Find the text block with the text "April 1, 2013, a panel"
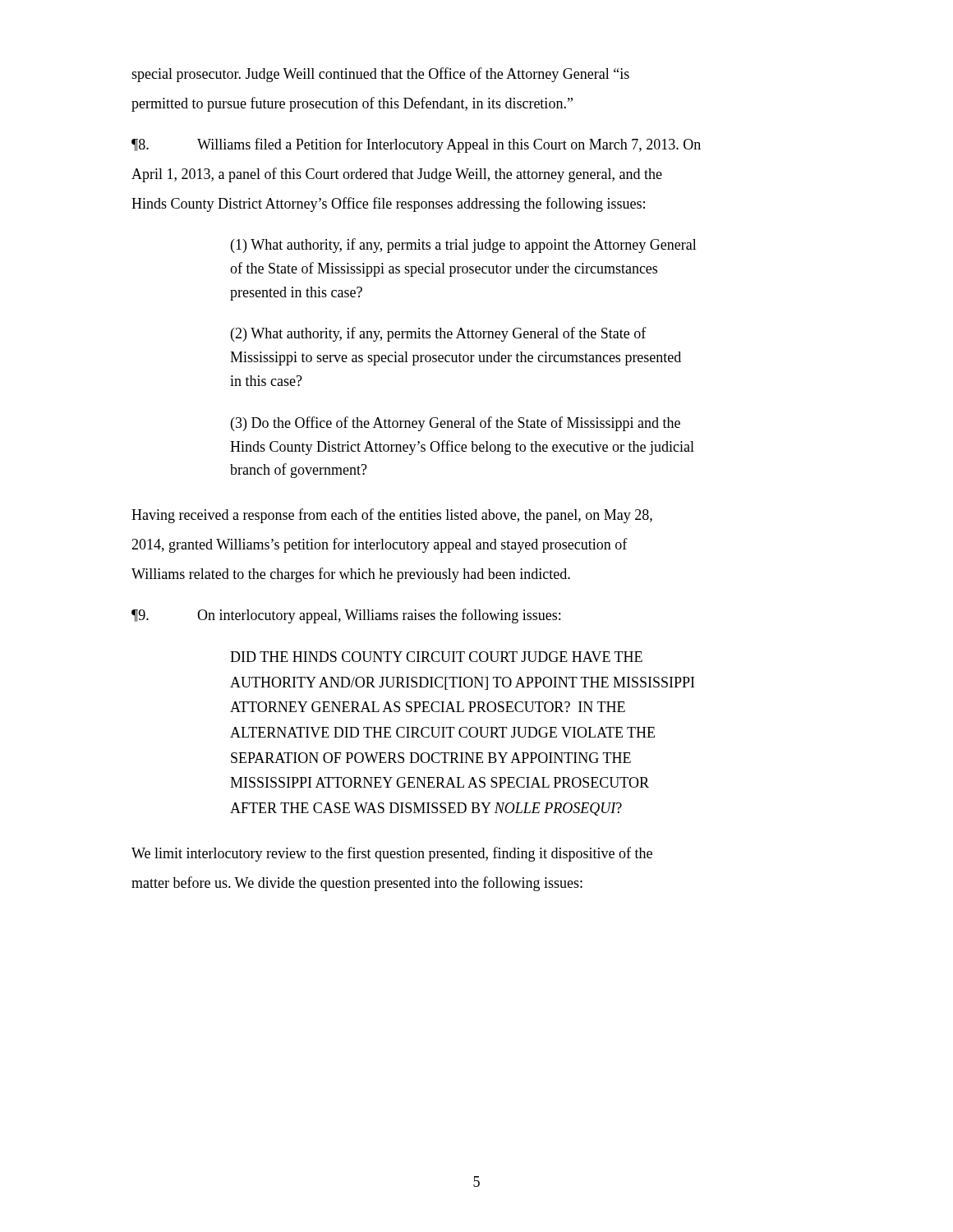The width and height of the screenshot is (953, 1232). click(x=397, y=174)
